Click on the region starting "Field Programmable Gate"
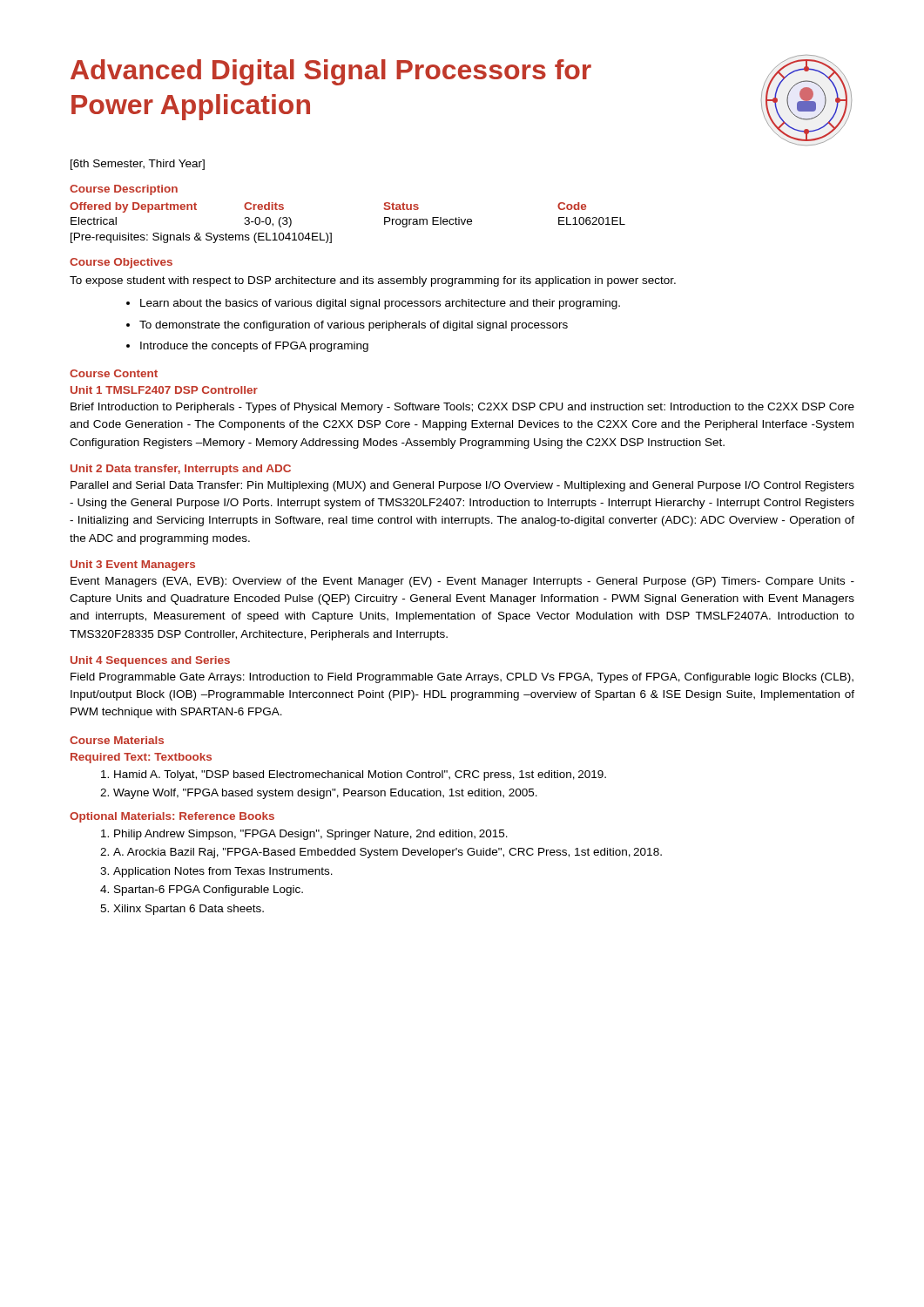Viewport: 924px width, 1307px height. coord(462,694)
